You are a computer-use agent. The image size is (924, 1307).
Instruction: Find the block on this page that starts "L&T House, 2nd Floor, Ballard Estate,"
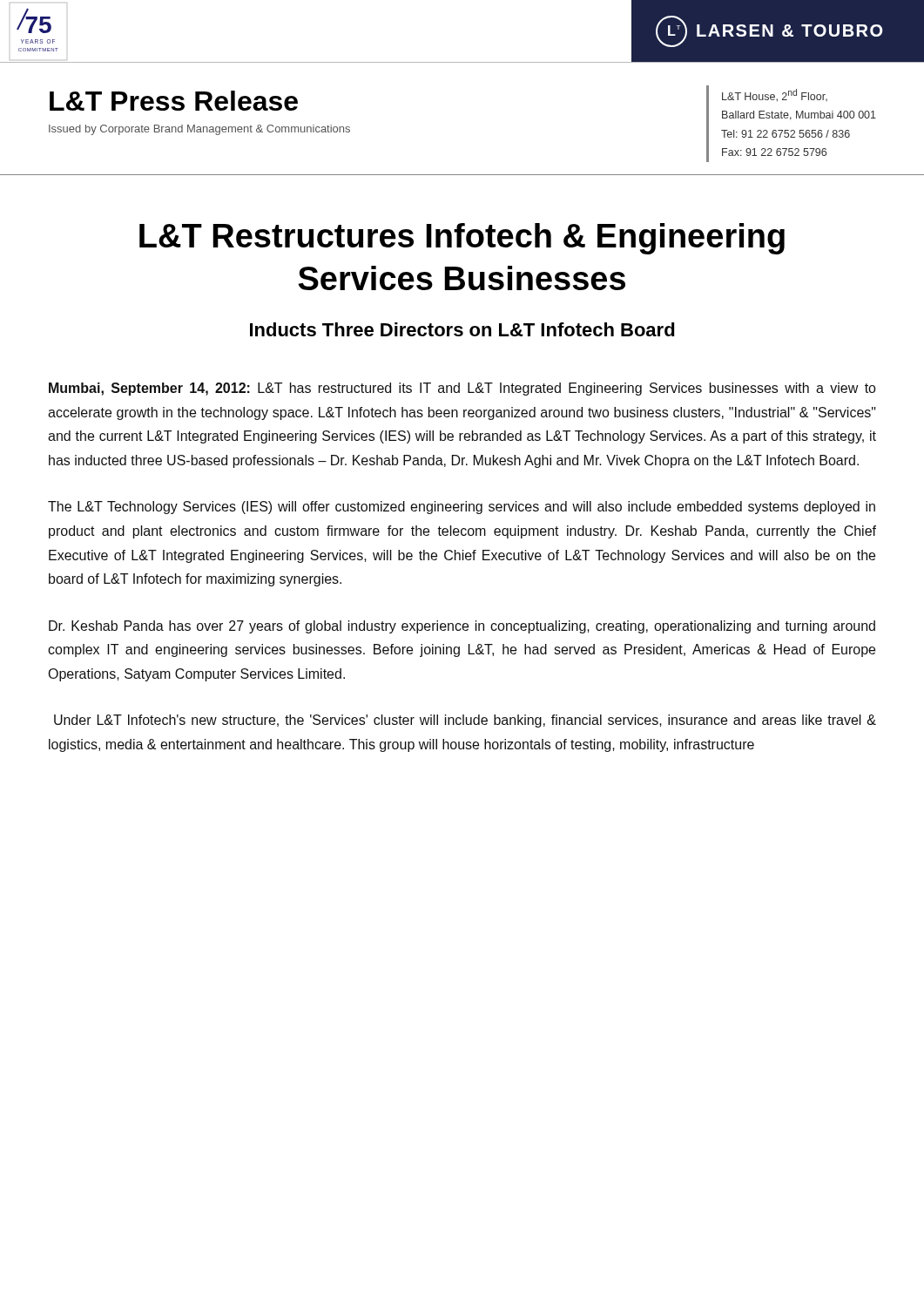[799, 123]
